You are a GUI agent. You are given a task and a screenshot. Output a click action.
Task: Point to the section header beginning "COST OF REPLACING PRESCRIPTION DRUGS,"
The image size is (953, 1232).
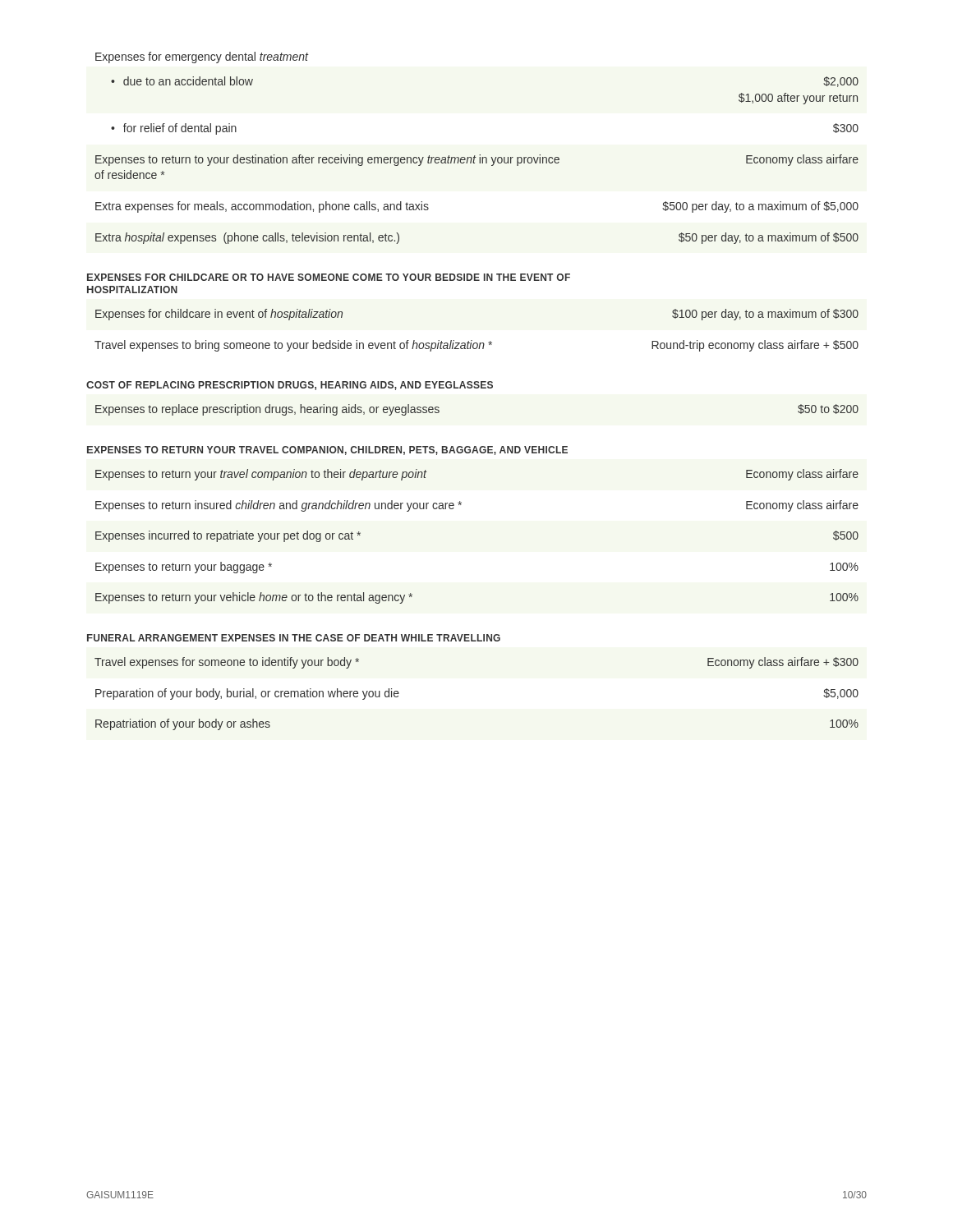[x=290, y=385]
